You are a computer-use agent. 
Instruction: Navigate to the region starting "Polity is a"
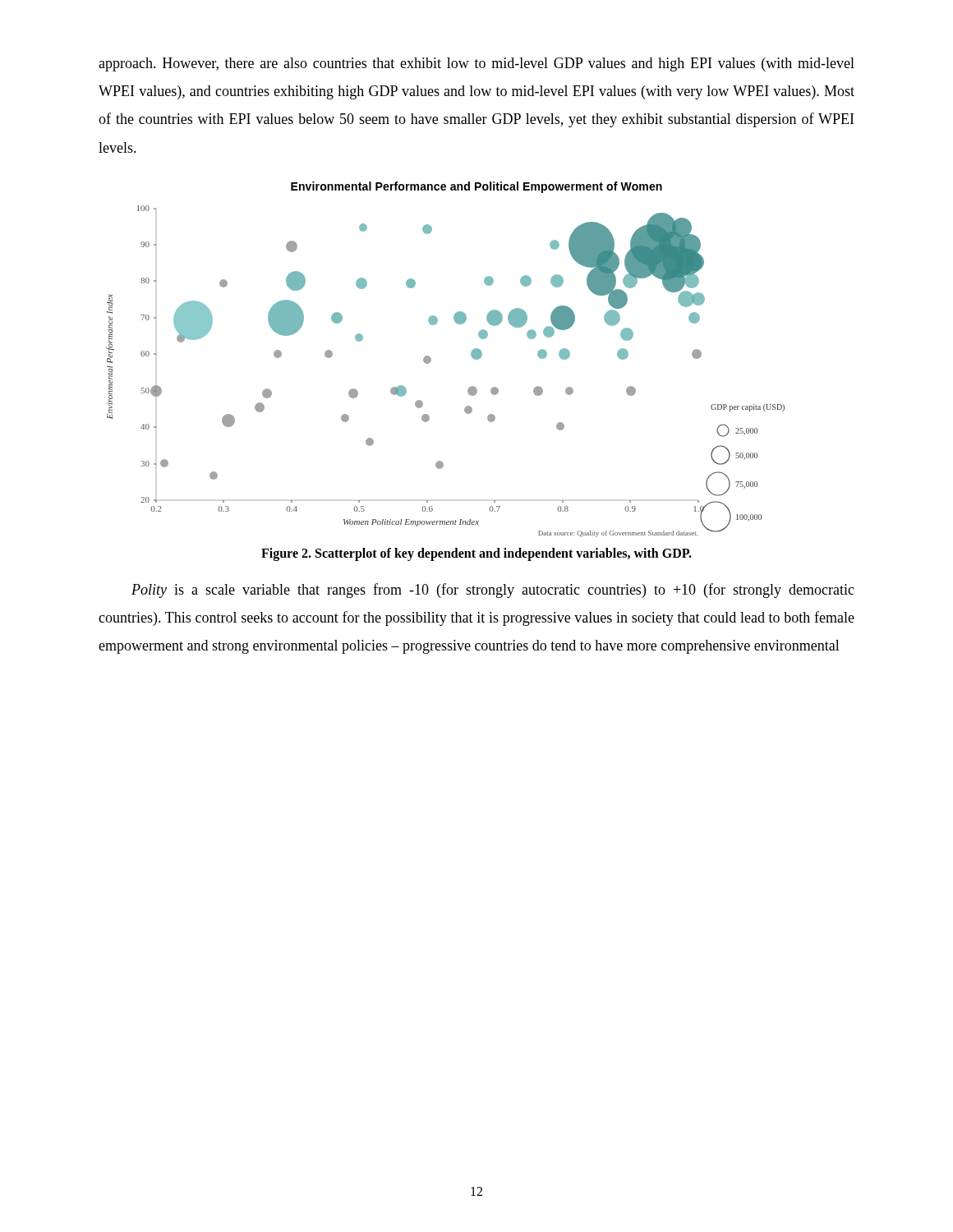(476, 618)
